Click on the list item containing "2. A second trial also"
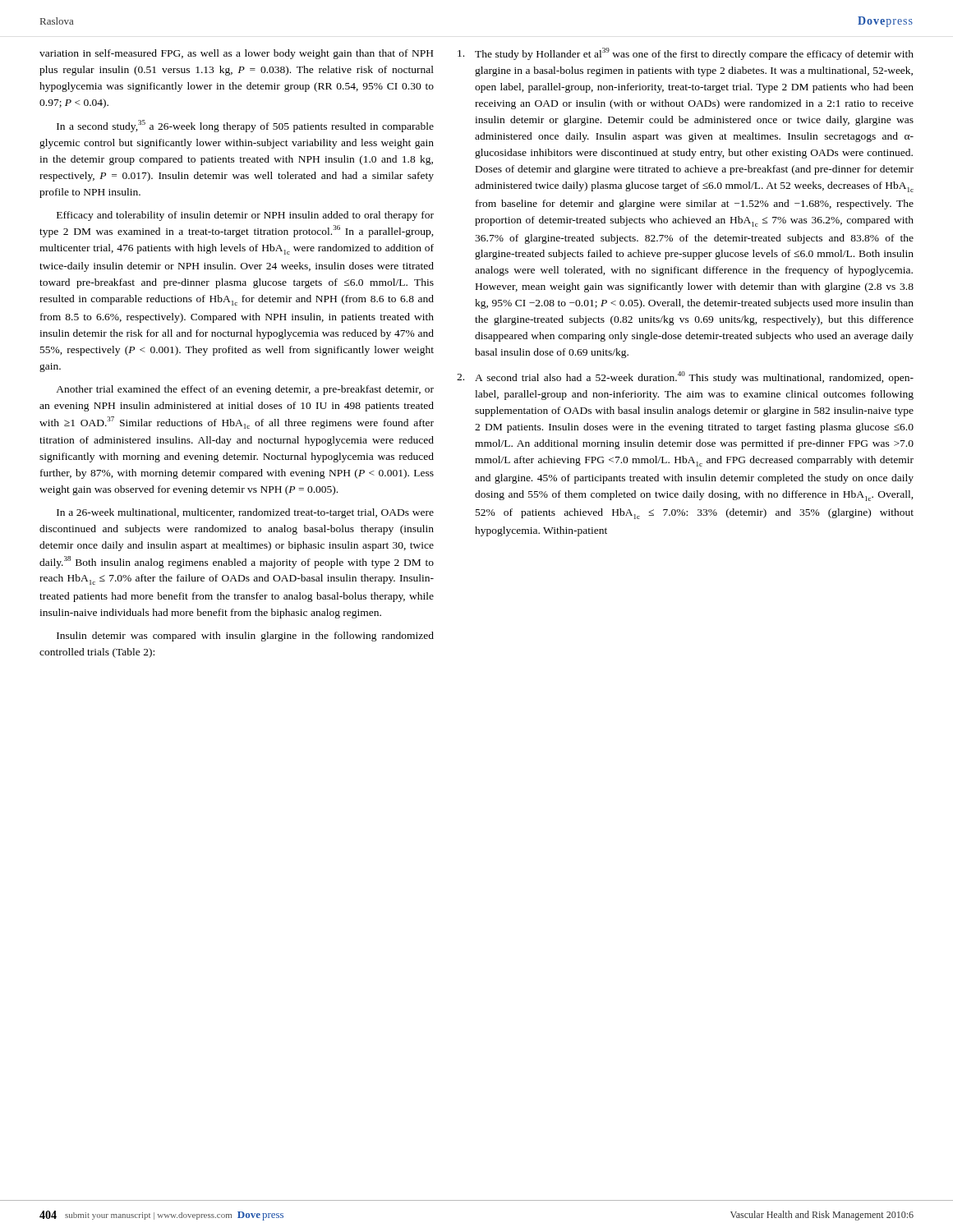Screen dimensions: 1232x953 pos(685,454)
